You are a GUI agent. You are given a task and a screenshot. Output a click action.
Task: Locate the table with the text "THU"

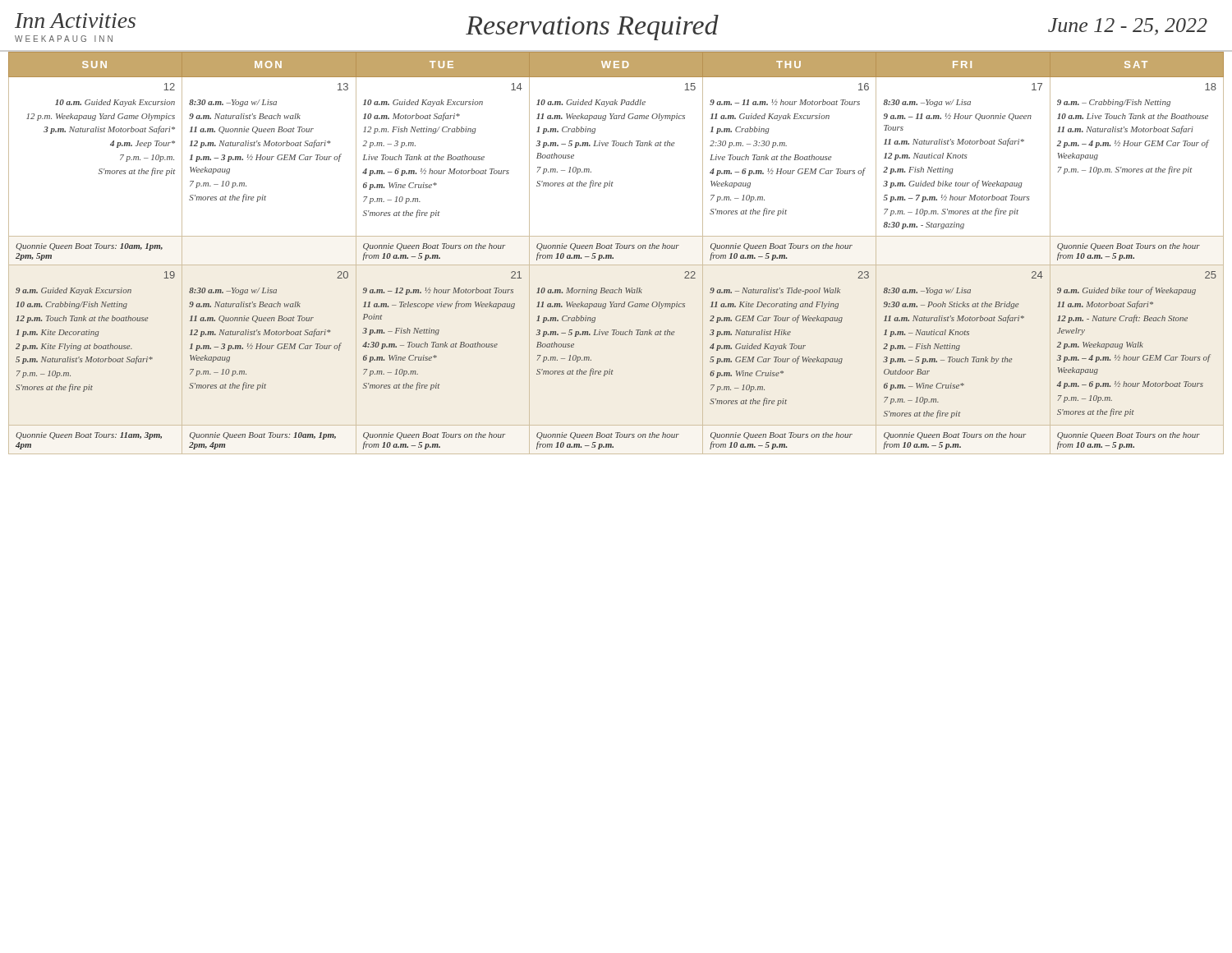[616, 253]
